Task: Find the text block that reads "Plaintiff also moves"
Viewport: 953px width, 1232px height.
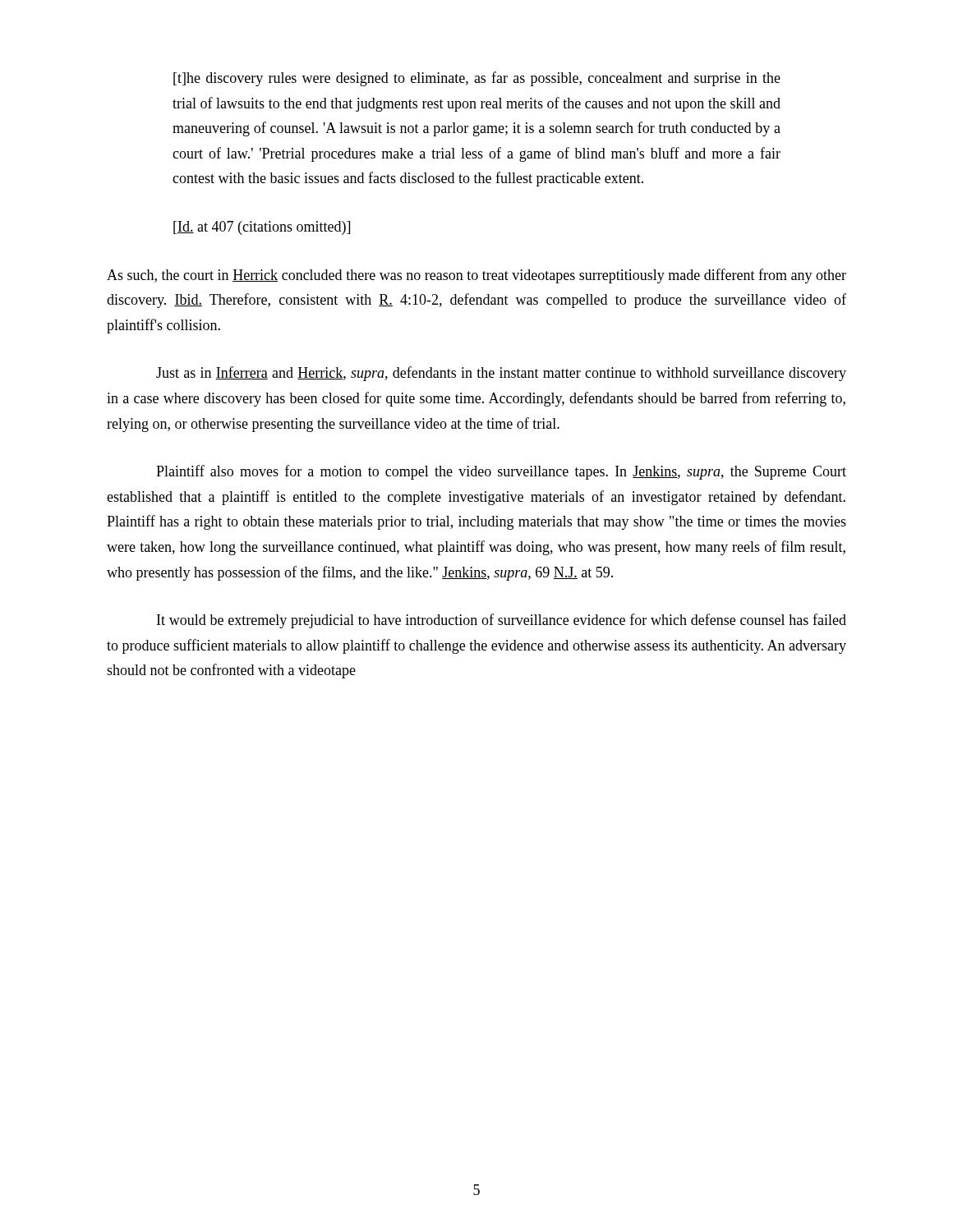Action: tap(476, 522)
